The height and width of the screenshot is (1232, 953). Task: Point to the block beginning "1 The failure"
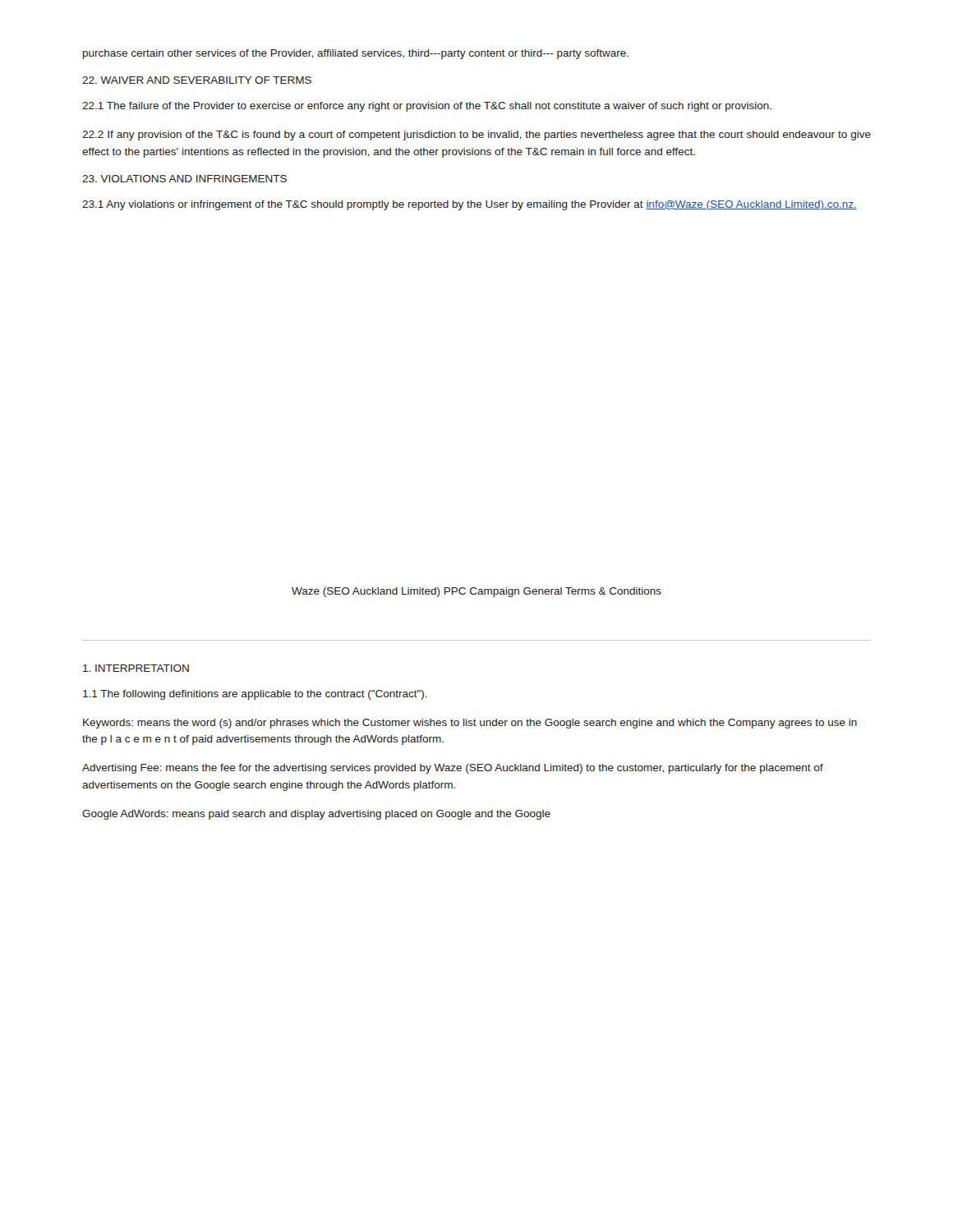point(427,105)
